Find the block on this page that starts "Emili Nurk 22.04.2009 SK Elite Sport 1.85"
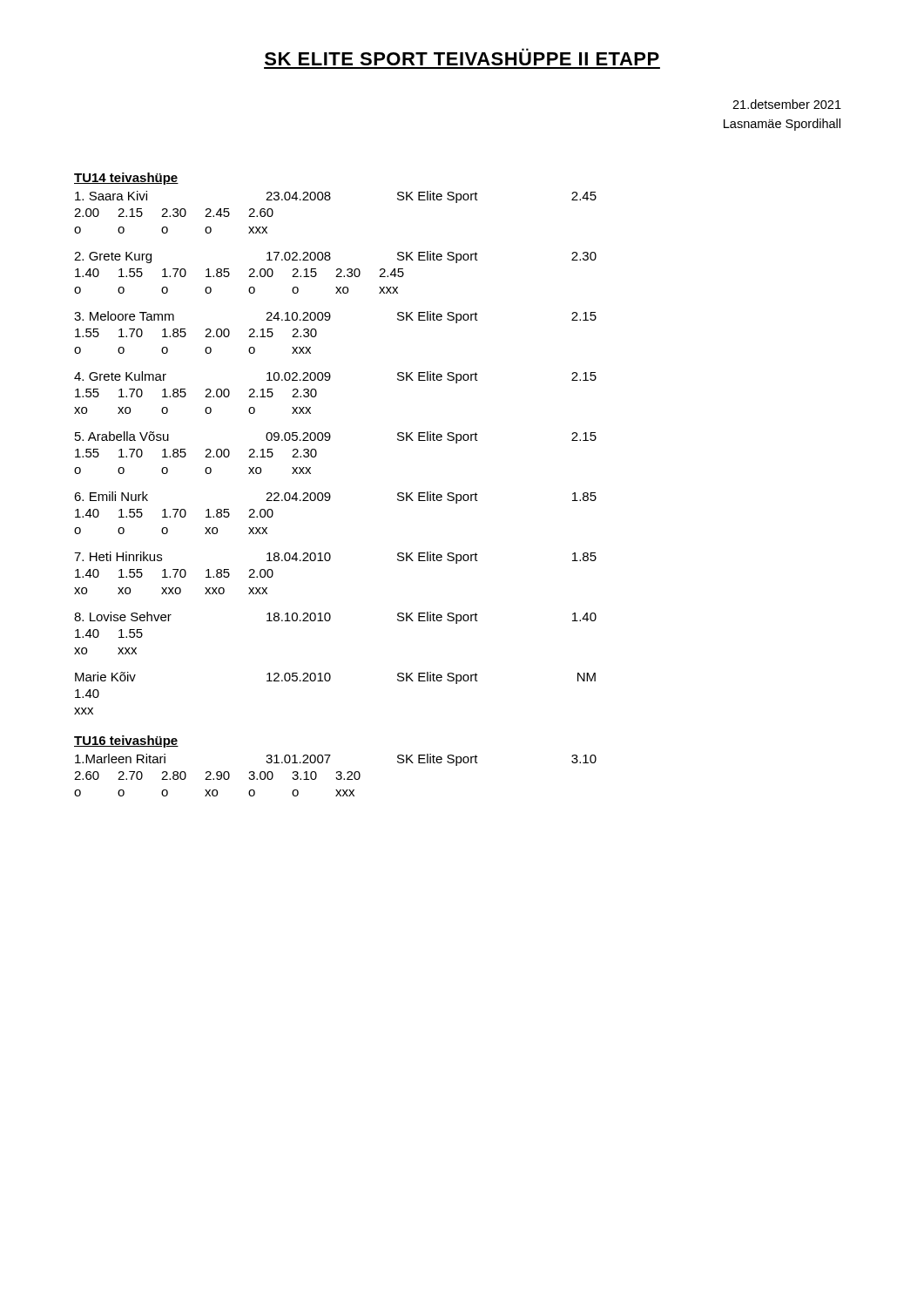924x1307 pixels. 457,513
